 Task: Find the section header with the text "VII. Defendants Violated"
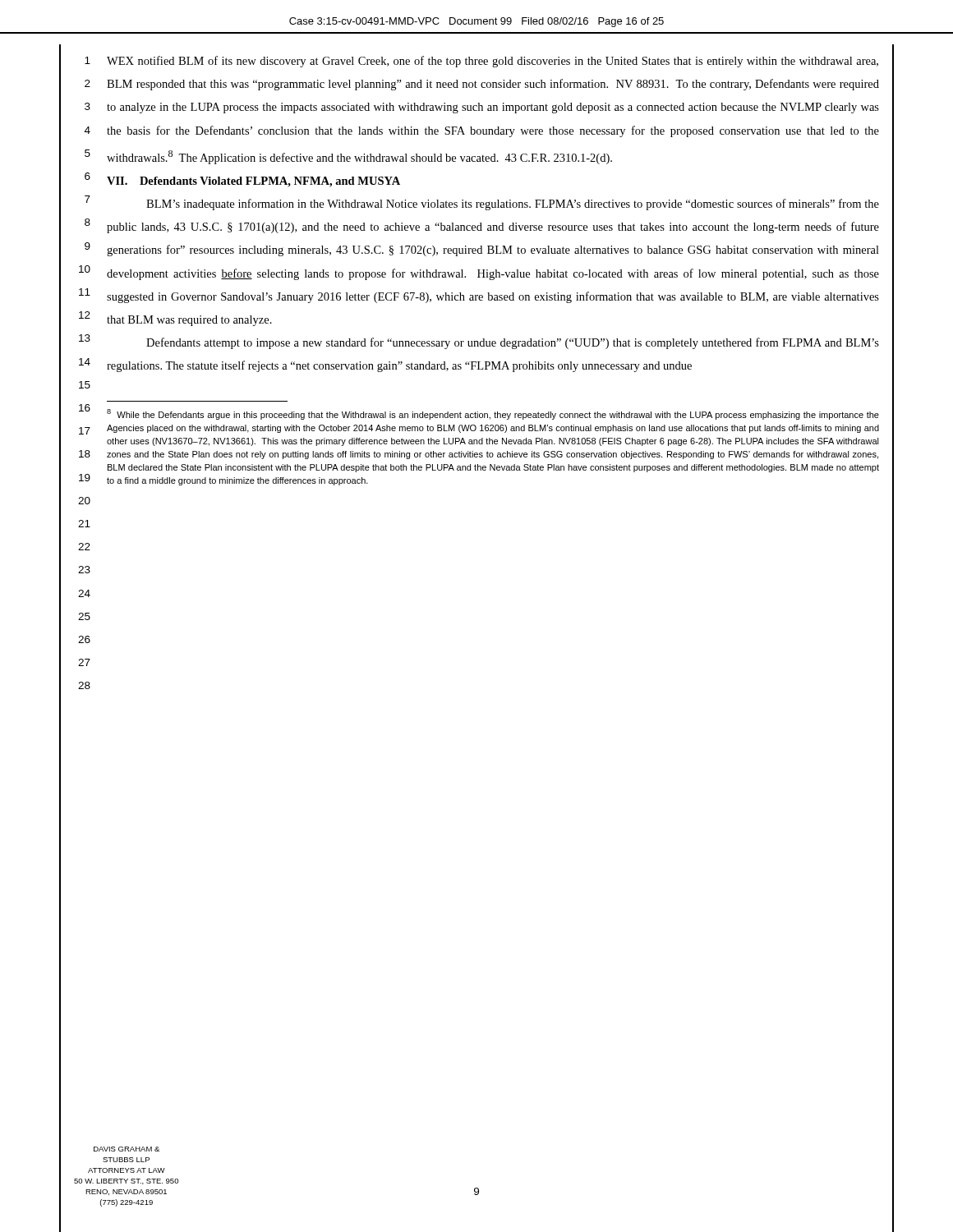point(253,182)
